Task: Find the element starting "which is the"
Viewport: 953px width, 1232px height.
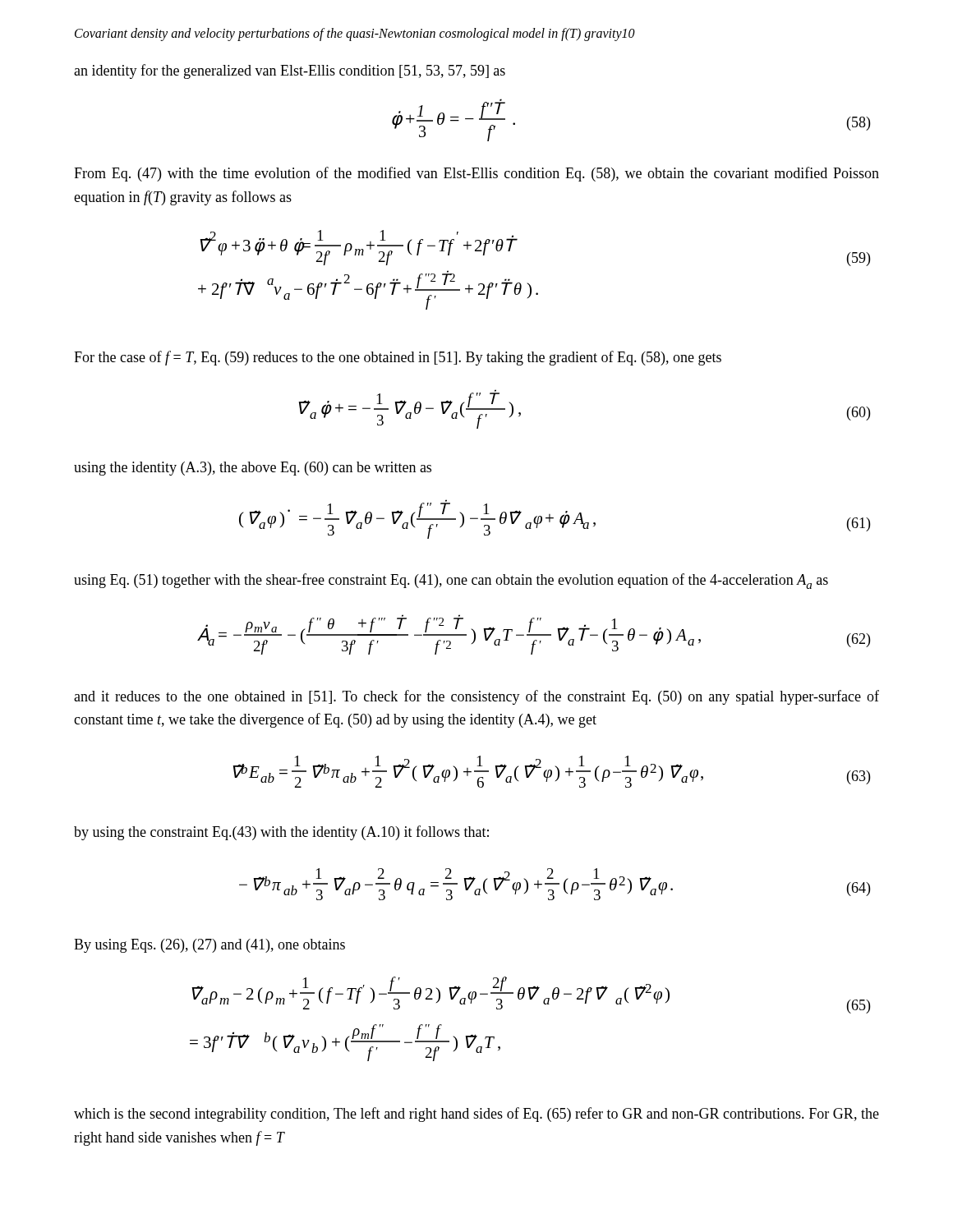Action: coord(476,1126)
